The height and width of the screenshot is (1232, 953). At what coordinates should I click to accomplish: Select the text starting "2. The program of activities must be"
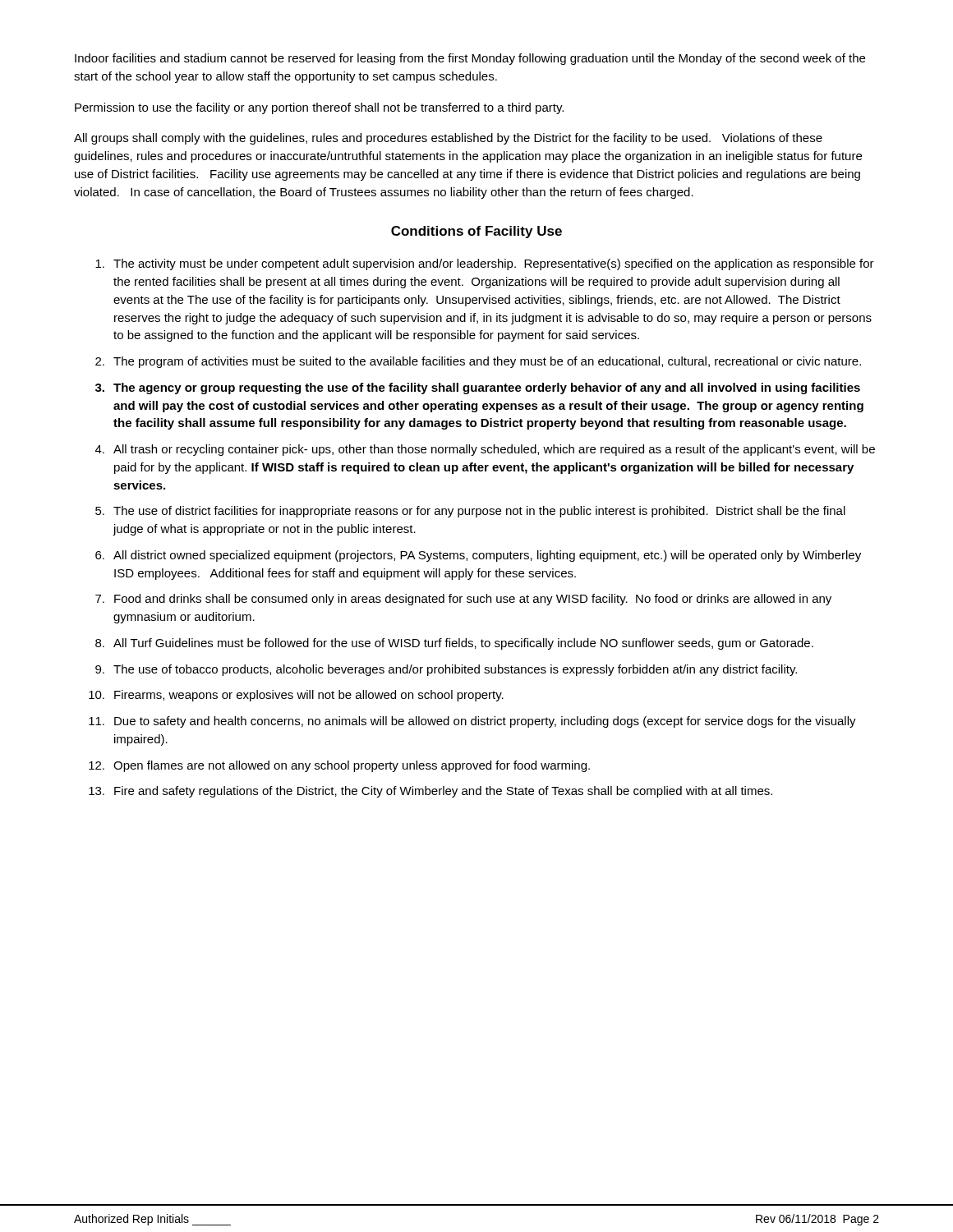[476, 361]
